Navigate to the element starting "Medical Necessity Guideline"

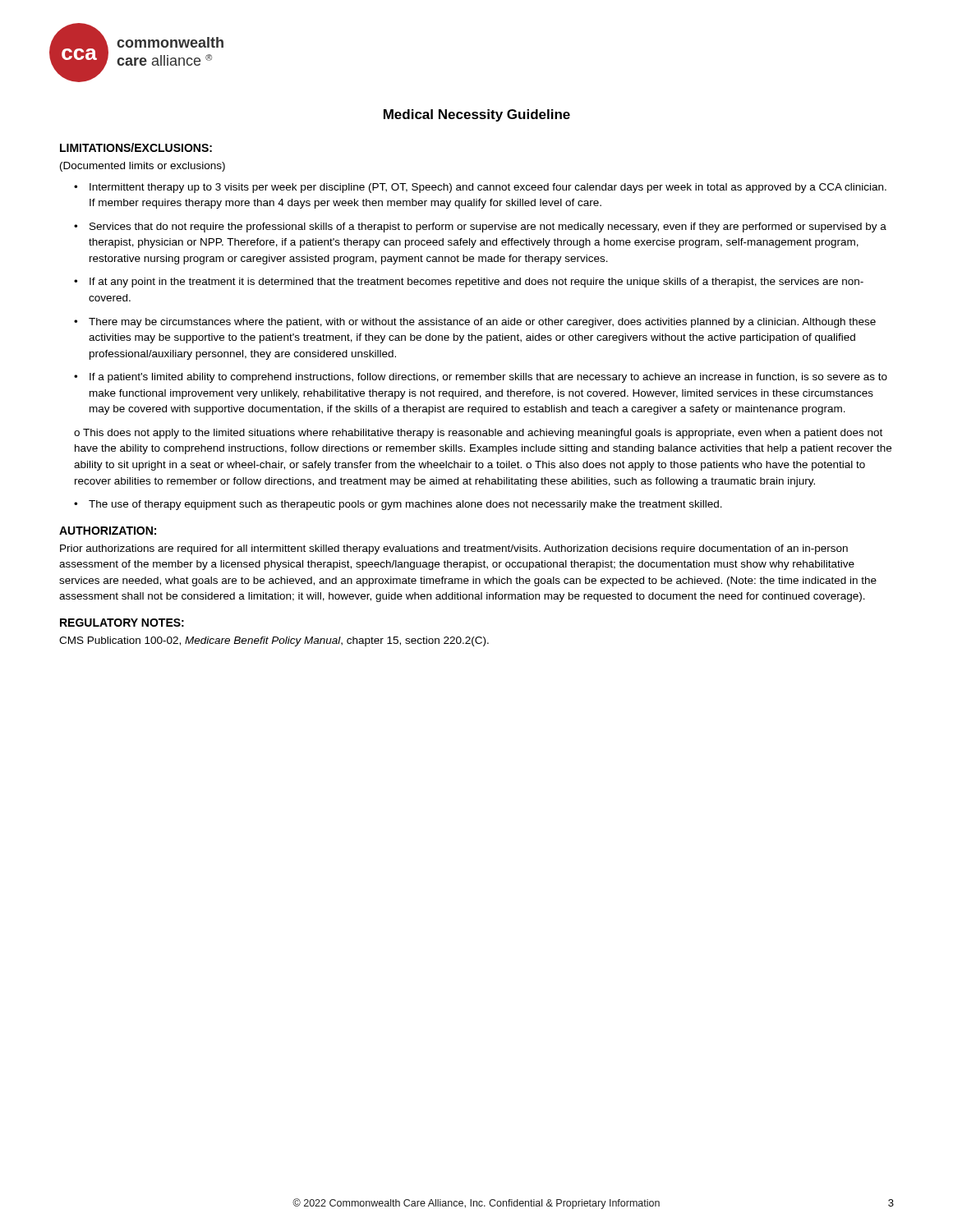coord(476,115)
